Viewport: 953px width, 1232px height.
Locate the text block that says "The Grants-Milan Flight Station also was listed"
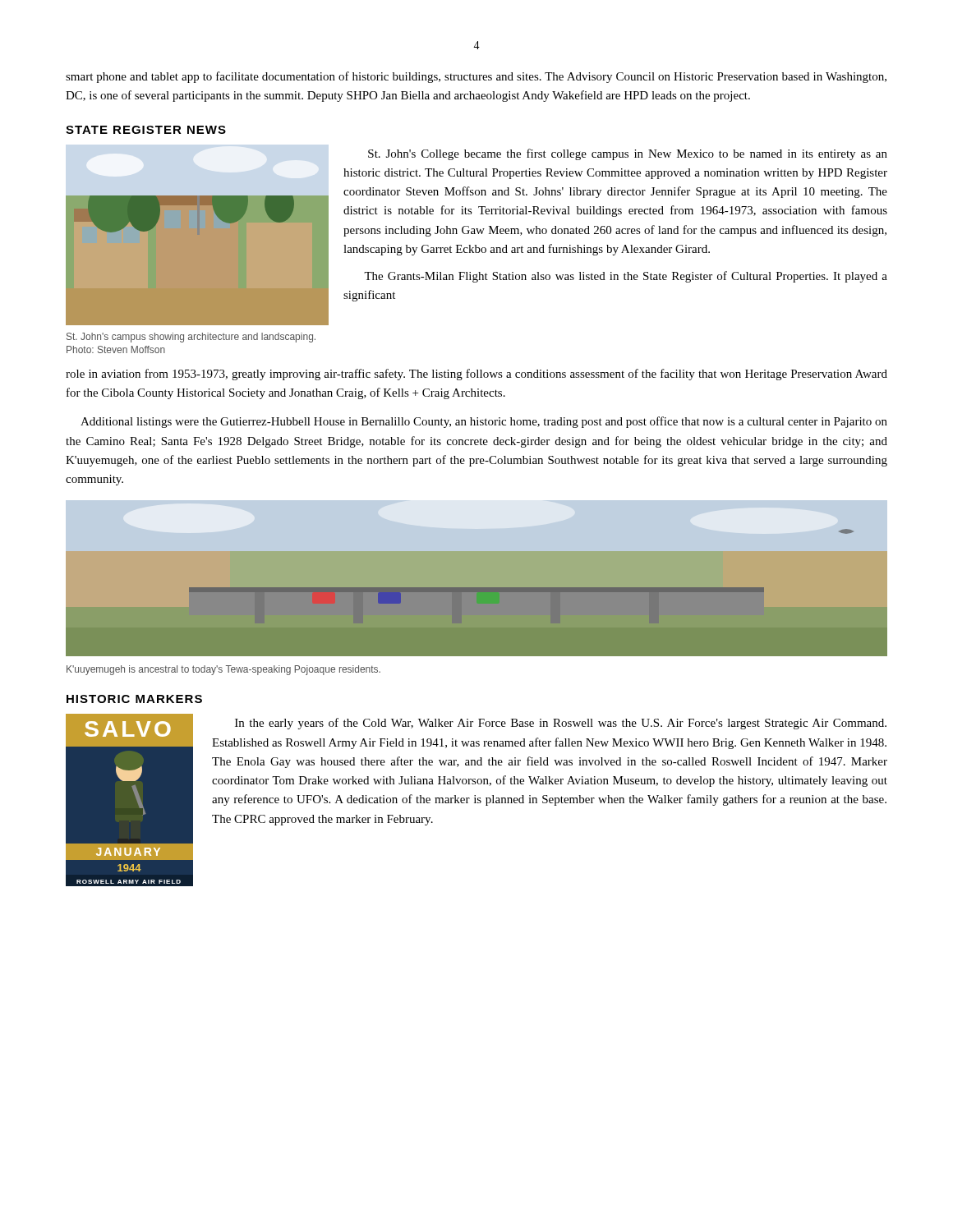click(x=615, y=286)
